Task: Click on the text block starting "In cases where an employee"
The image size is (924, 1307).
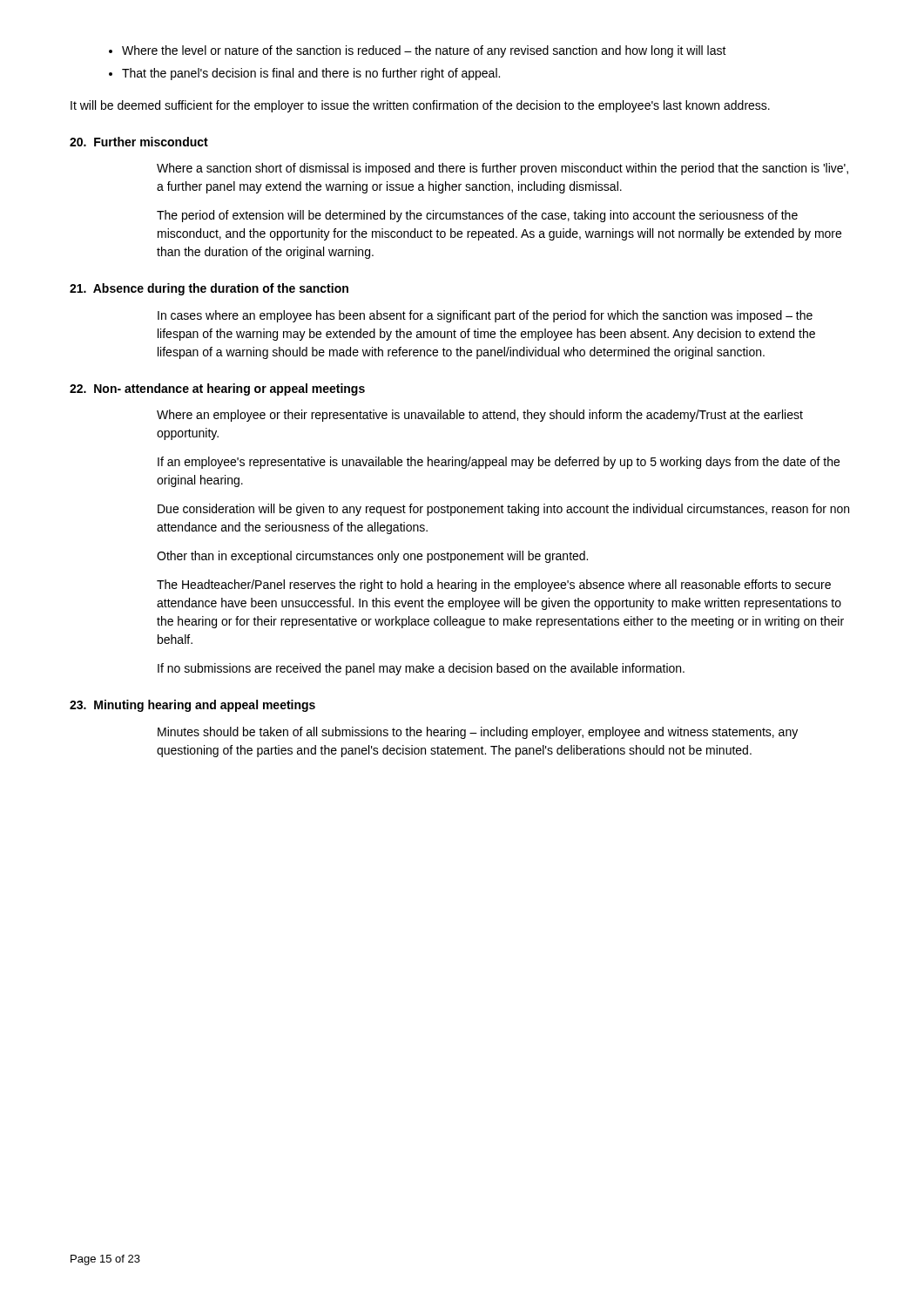Action: 486,334
